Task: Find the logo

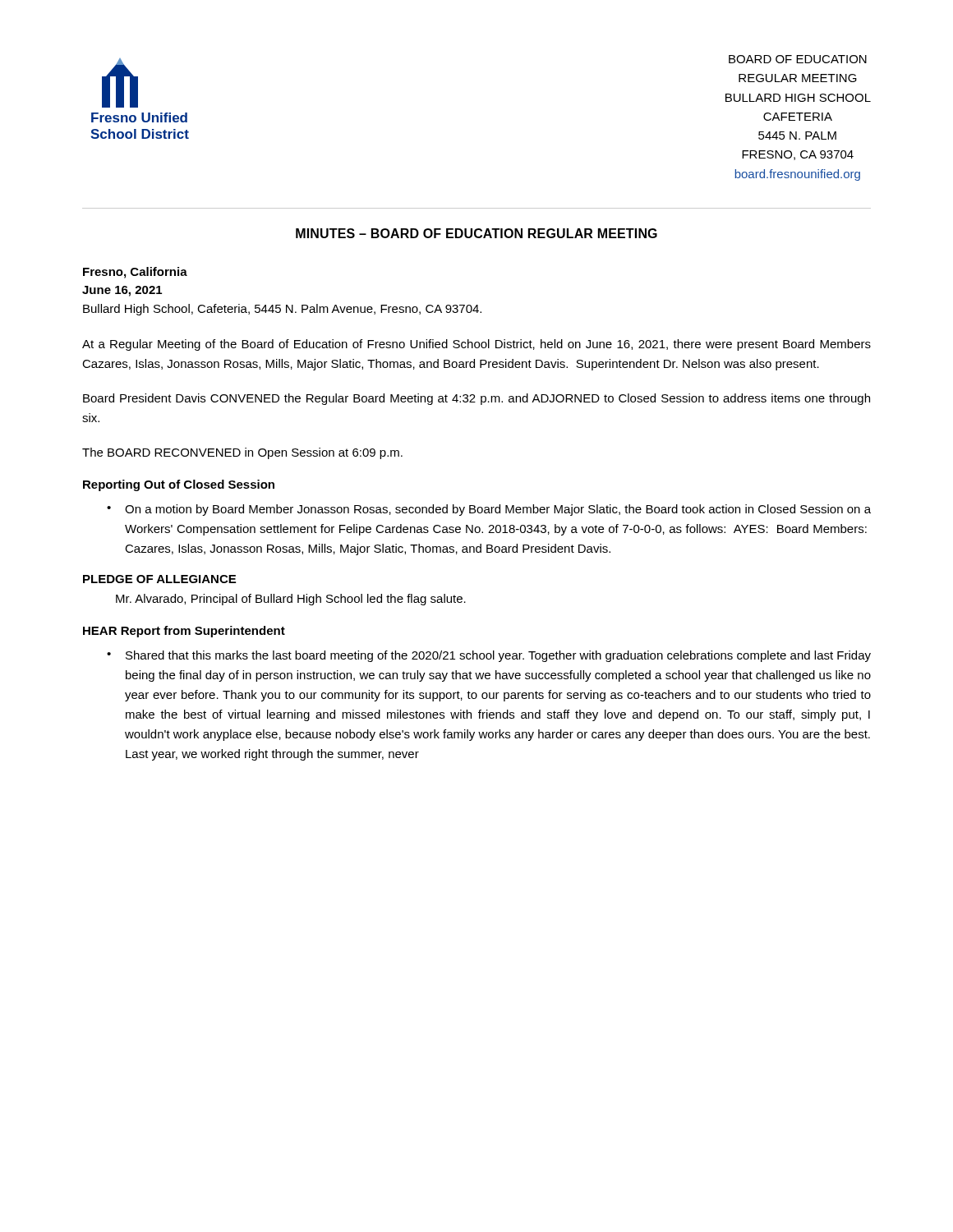Action: [x=160, y=97]
